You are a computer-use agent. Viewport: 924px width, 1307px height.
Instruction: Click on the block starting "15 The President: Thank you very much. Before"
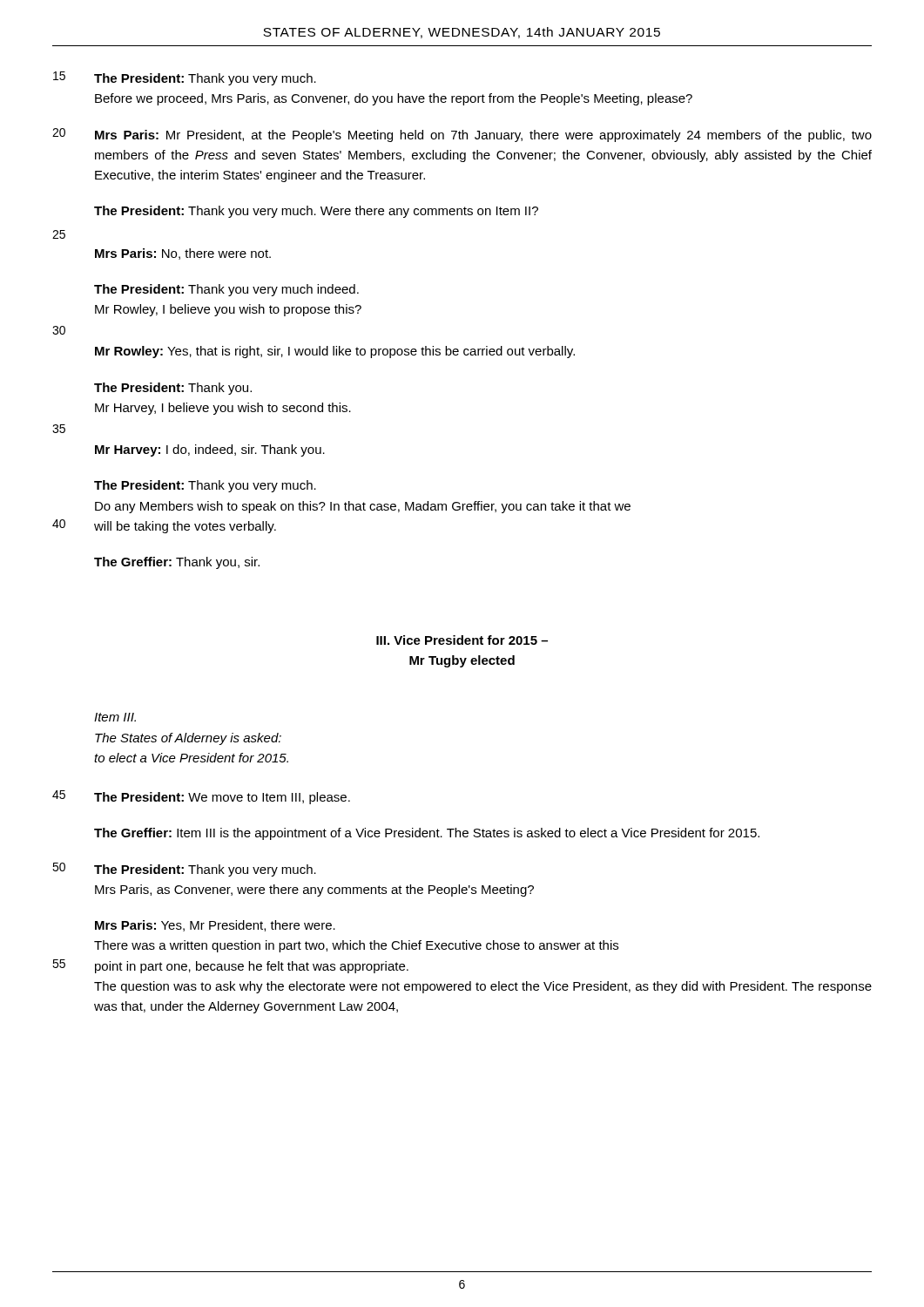tap(462, 88)
